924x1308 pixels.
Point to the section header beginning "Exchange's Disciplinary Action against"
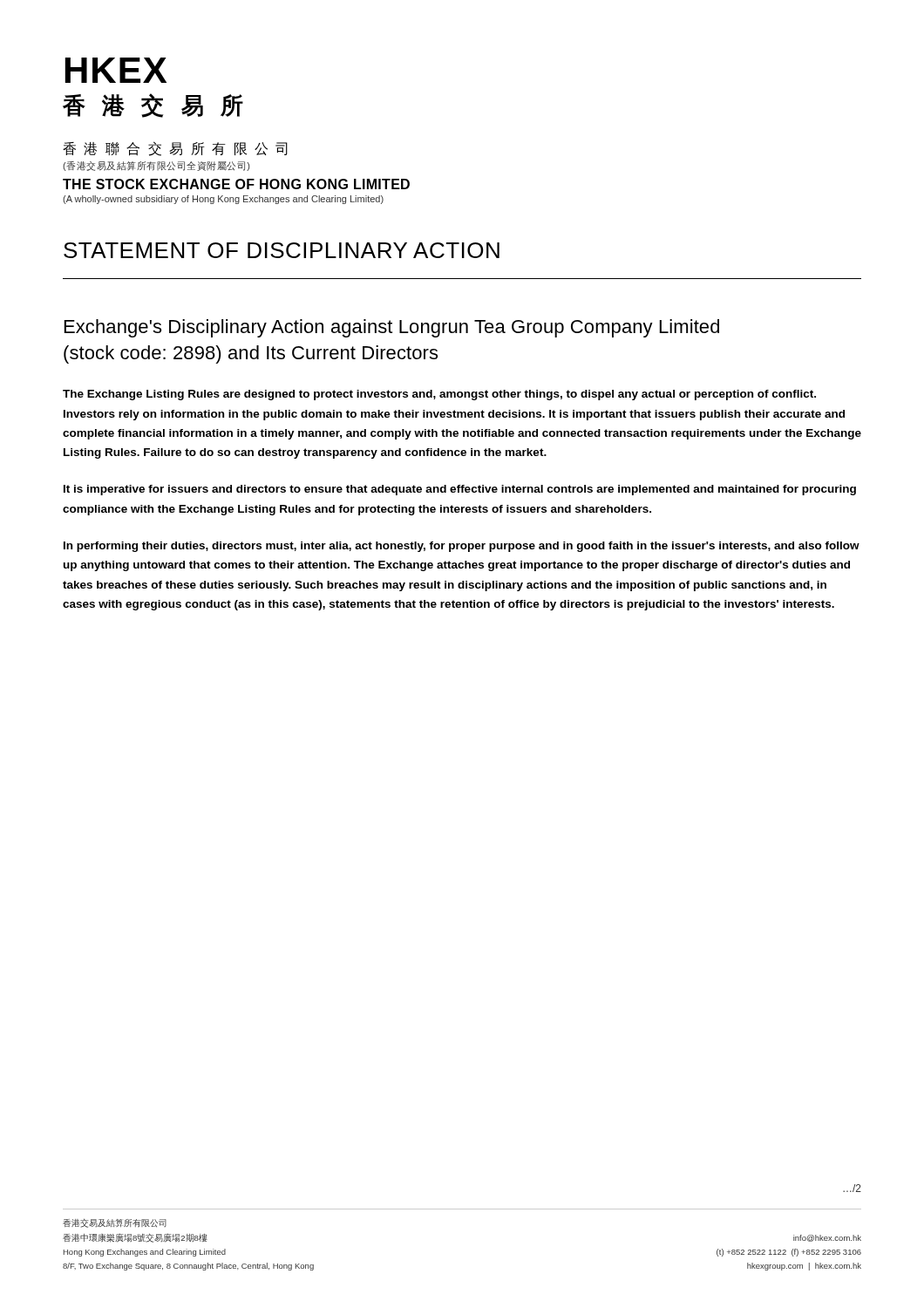pos(462,340)
